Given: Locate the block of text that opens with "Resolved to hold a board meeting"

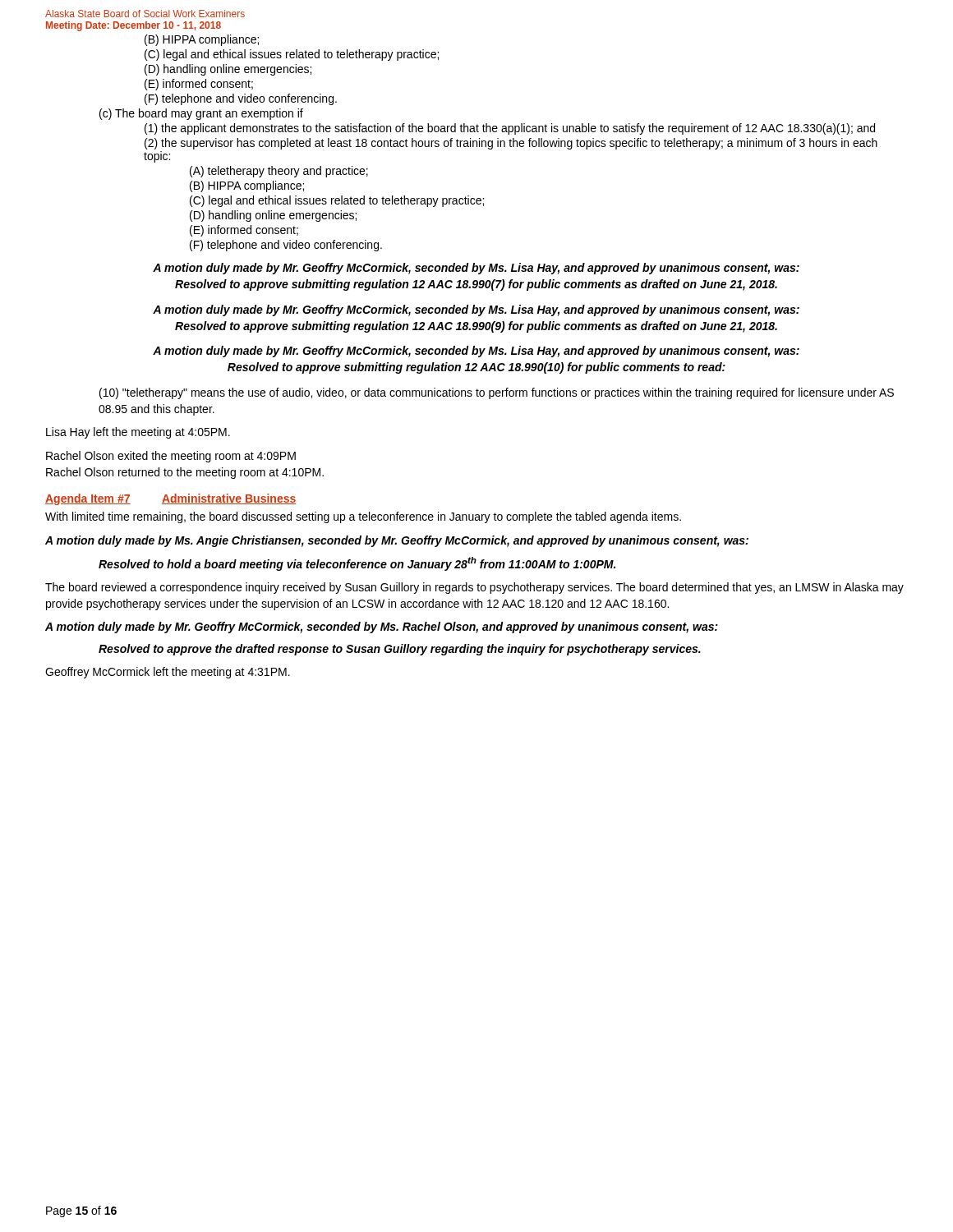Looking at the screenshot, I should [x=357, y=562].
